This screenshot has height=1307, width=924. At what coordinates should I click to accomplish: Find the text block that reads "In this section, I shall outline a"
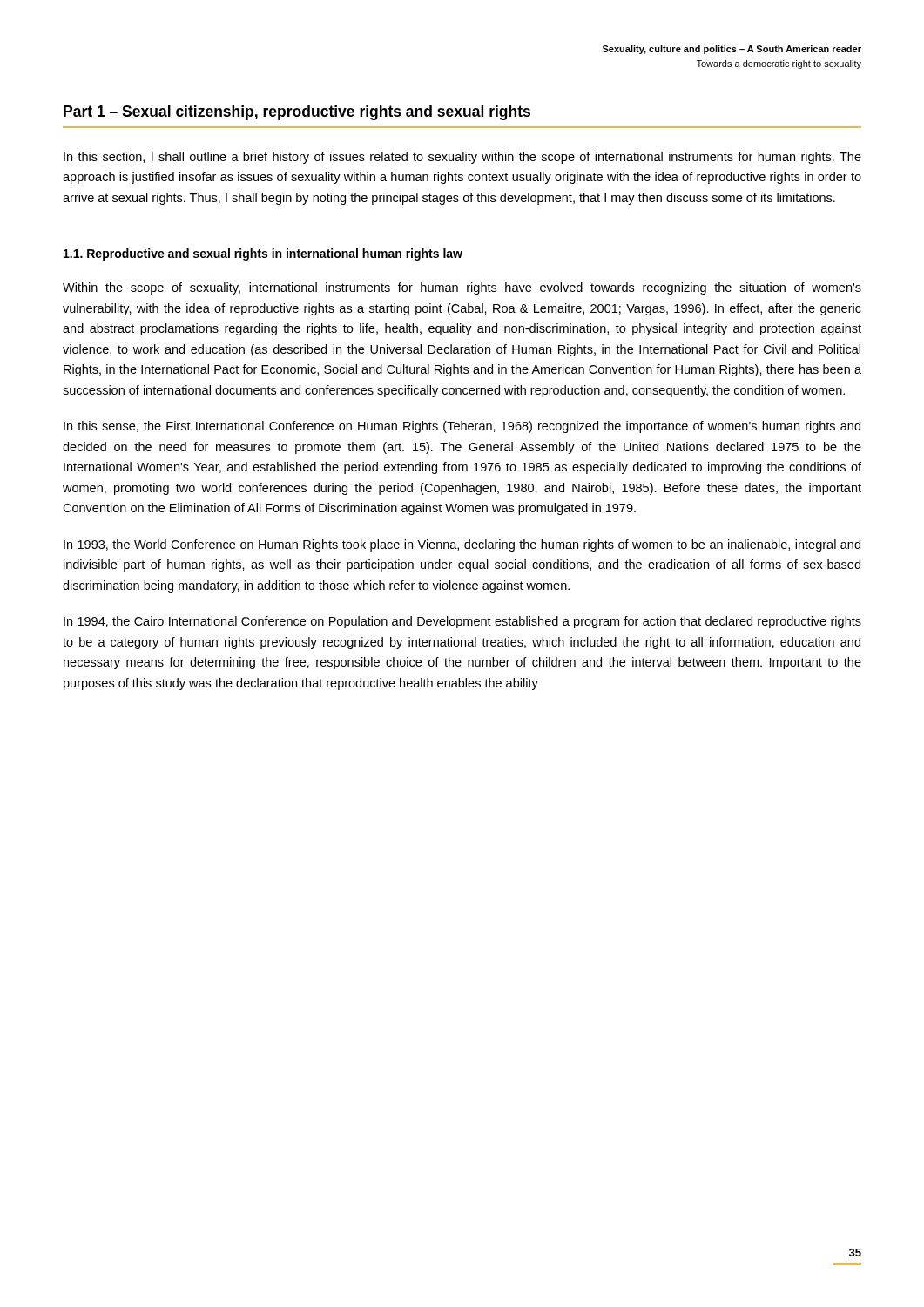coord(462,177)
